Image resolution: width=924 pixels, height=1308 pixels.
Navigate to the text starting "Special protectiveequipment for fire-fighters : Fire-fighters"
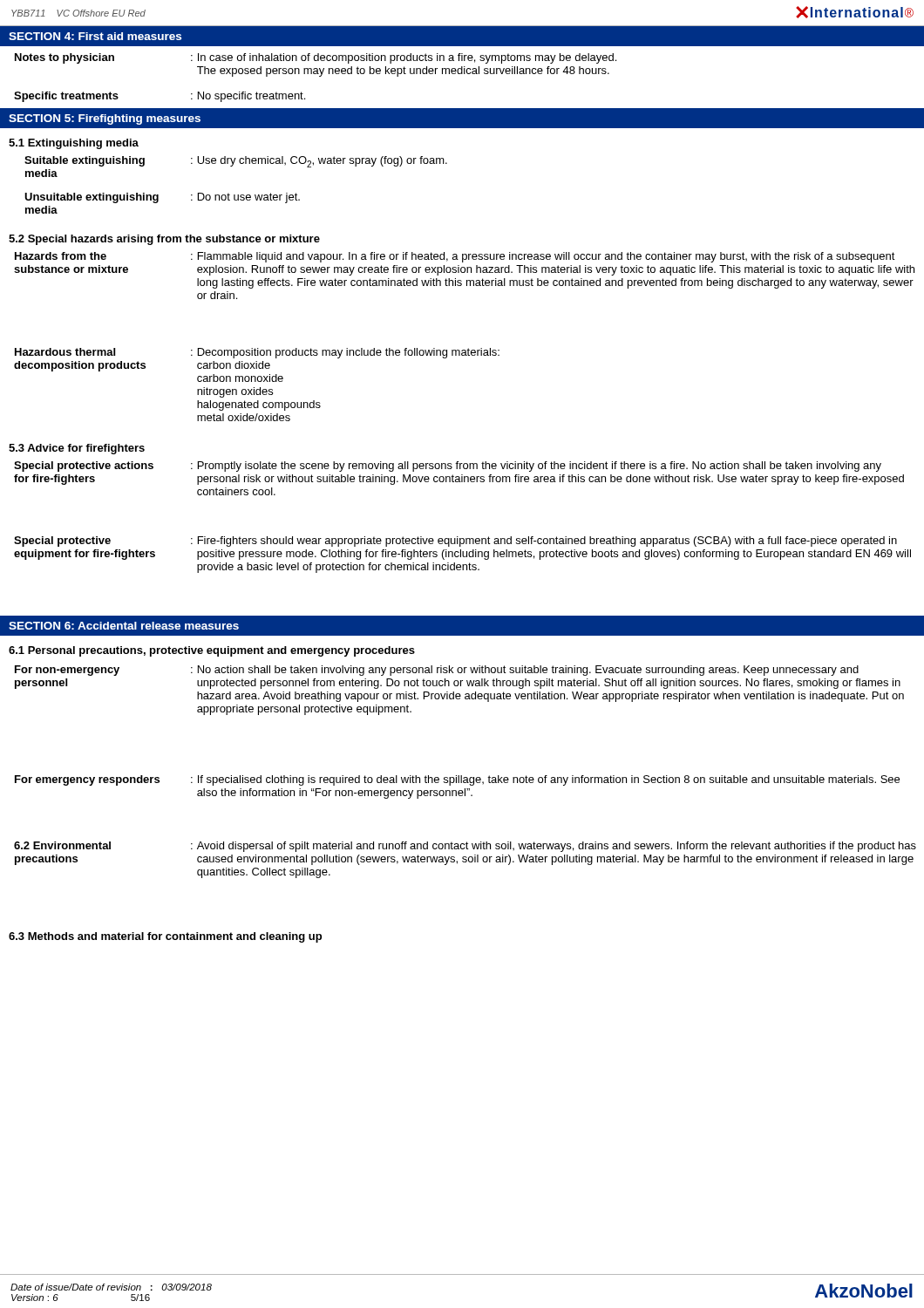(x=462, y=553)
